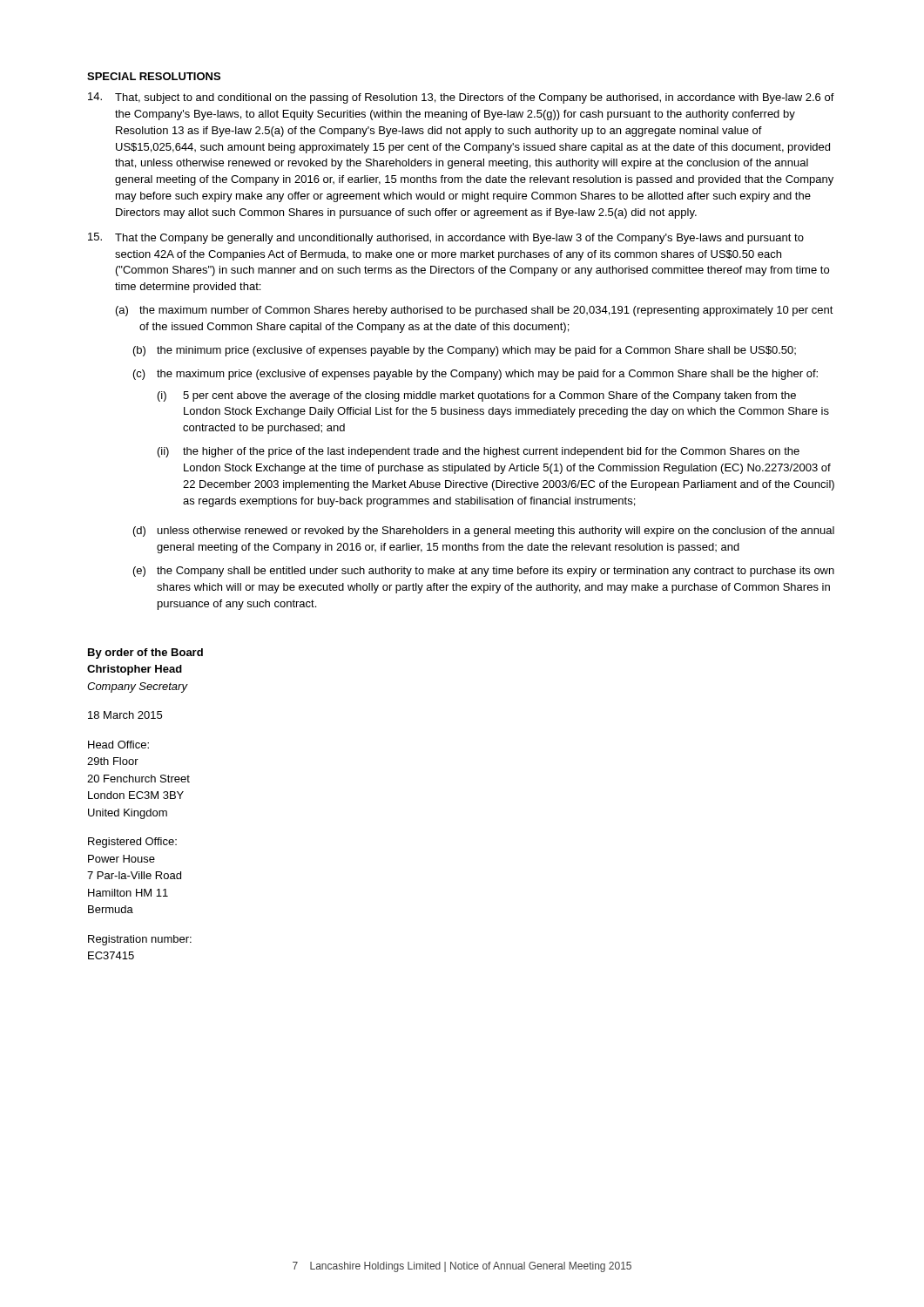924x1307 pixels.
Task: Locate the list item that reads "(c) the maximum price (exclusive of expenses"
Action: click(485, 441)
